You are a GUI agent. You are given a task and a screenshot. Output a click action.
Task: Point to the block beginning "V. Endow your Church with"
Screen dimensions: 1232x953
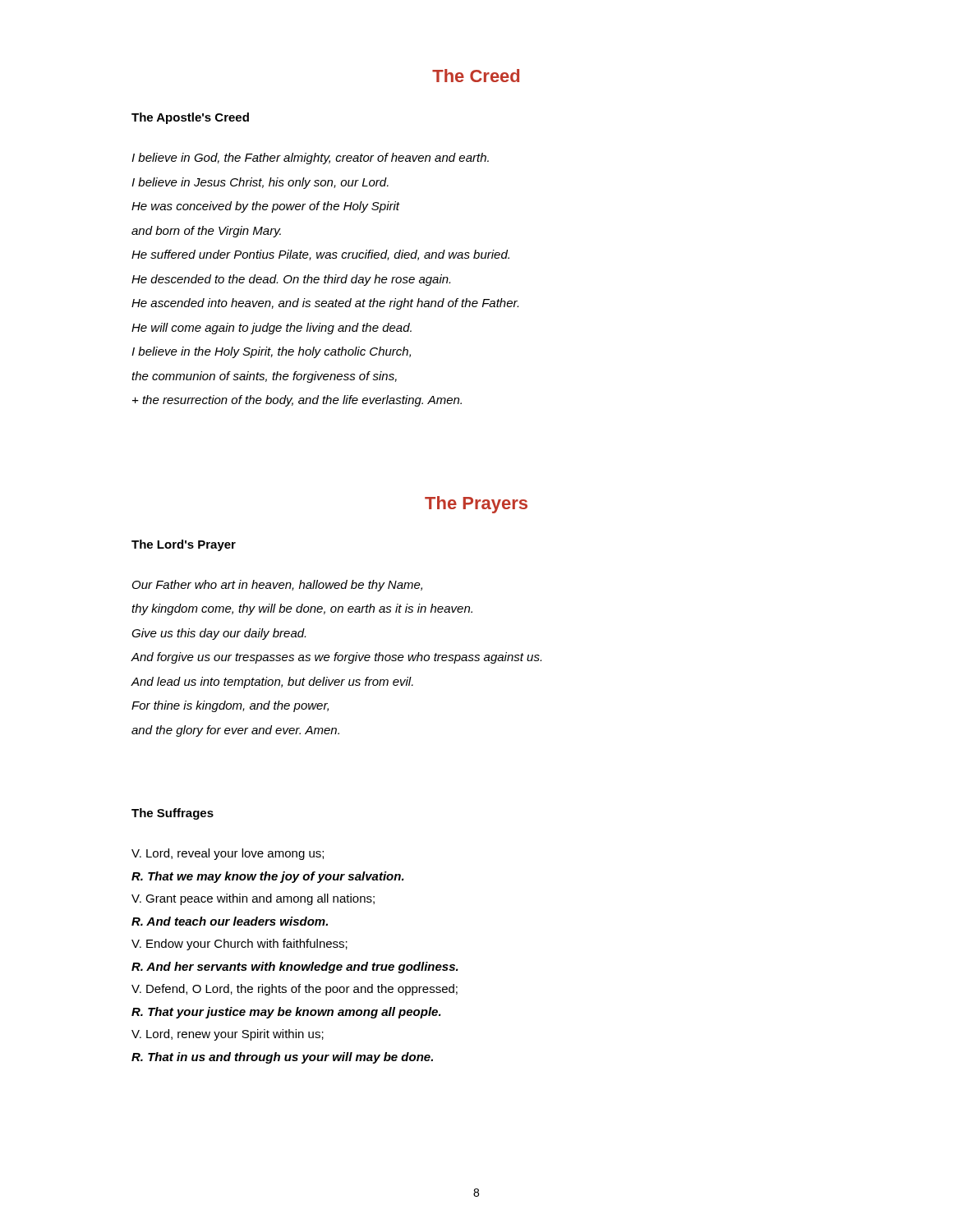[240, 943]
